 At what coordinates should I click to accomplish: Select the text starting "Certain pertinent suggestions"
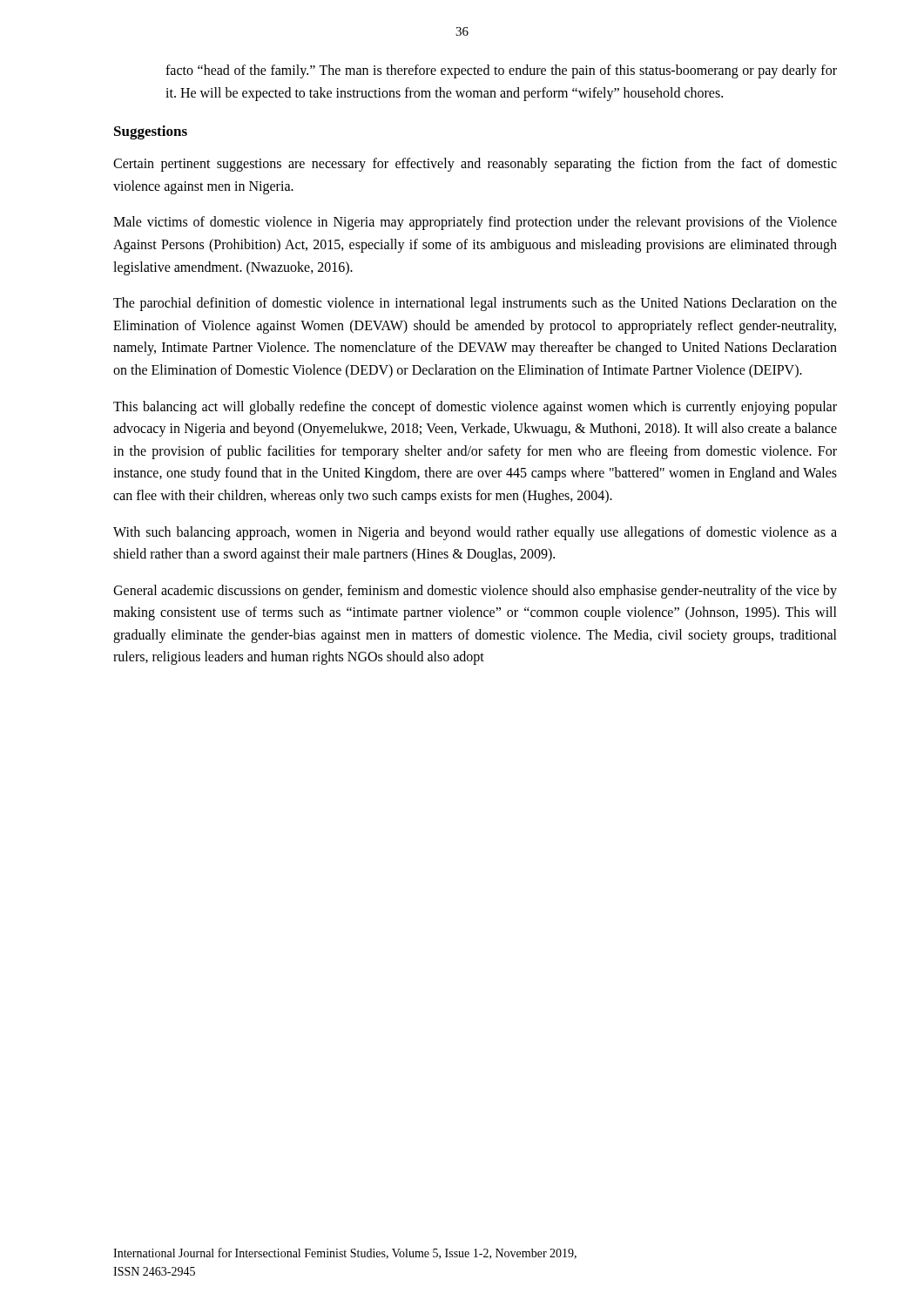click(475, 175)
